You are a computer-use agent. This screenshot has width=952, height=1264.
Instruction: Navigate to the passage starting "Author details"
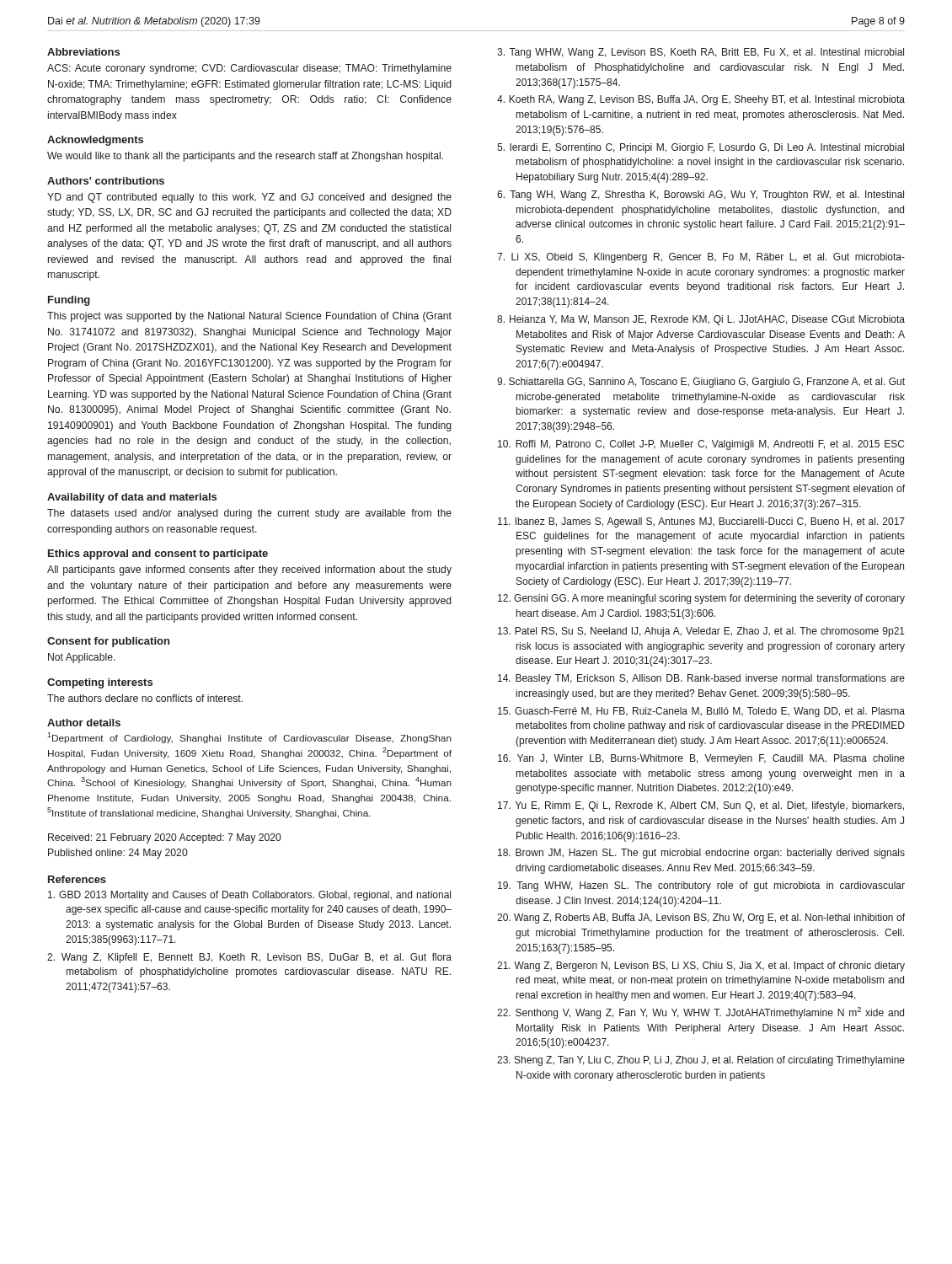coord(84,723)
